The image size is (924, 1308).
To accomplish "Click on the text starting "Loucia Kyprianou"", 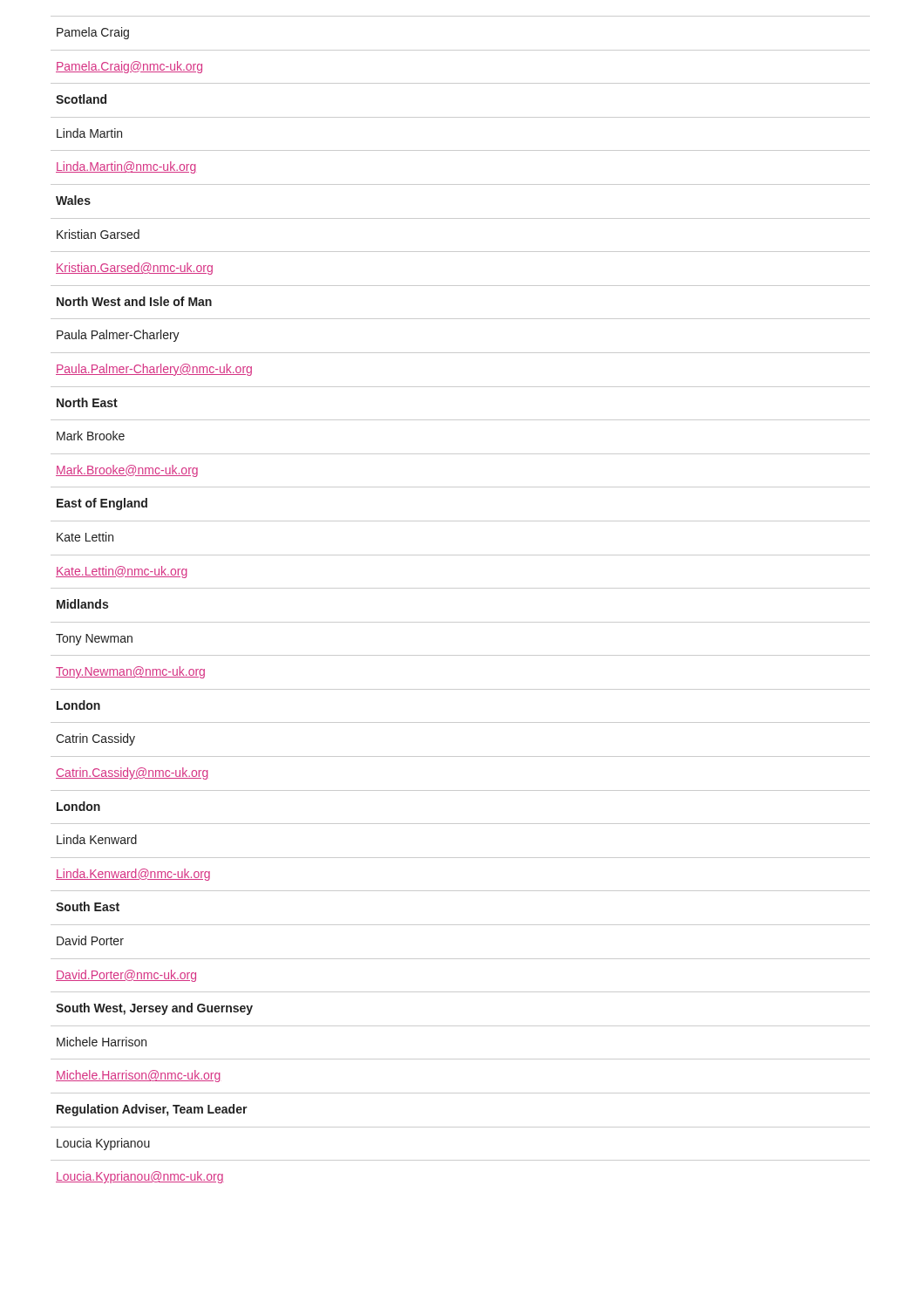I will [x=103, y=1143].
